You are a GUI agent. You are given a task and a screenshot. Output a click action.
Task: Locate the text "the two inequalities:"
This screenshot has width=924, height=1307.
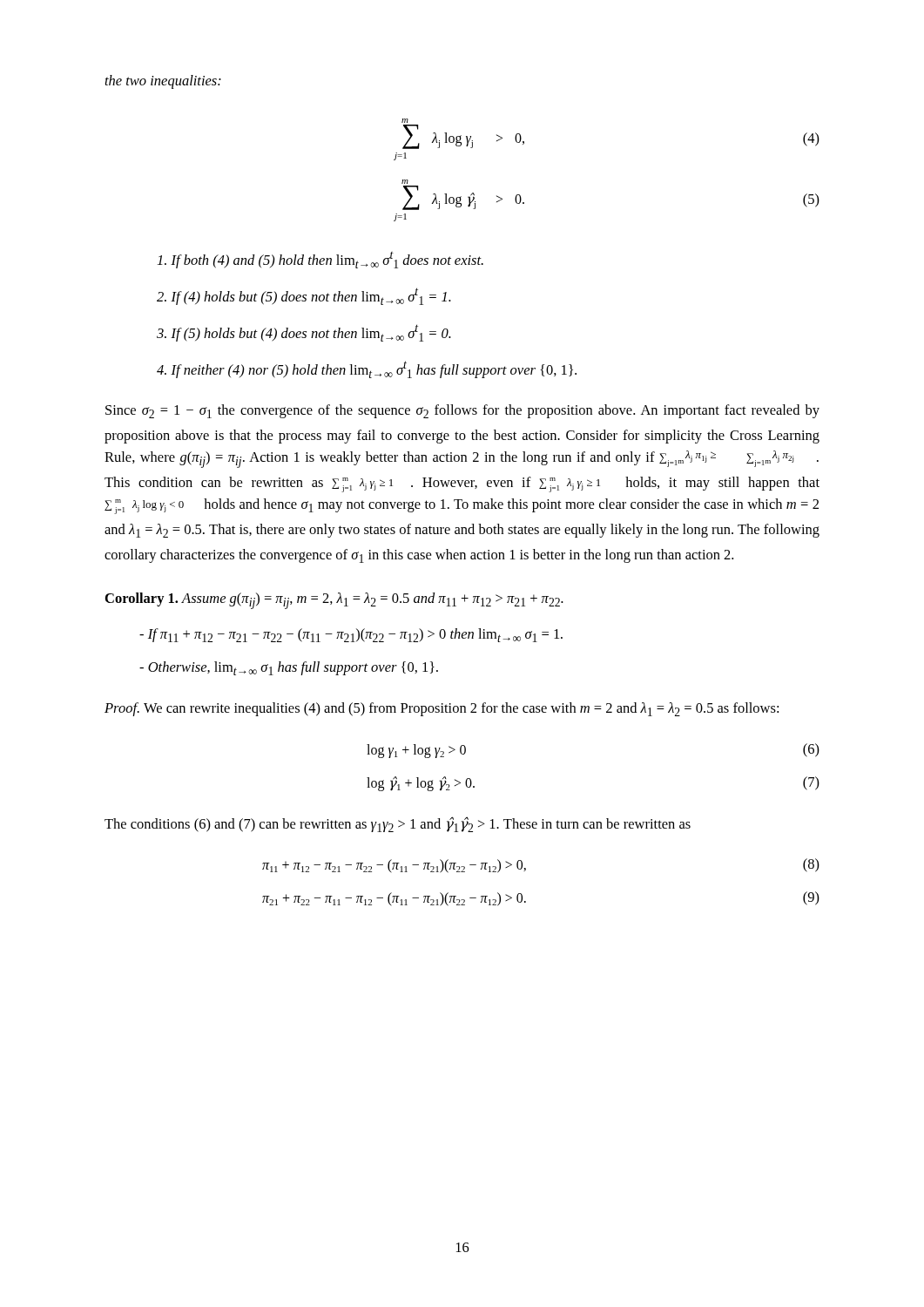click(x=163, y=81)
